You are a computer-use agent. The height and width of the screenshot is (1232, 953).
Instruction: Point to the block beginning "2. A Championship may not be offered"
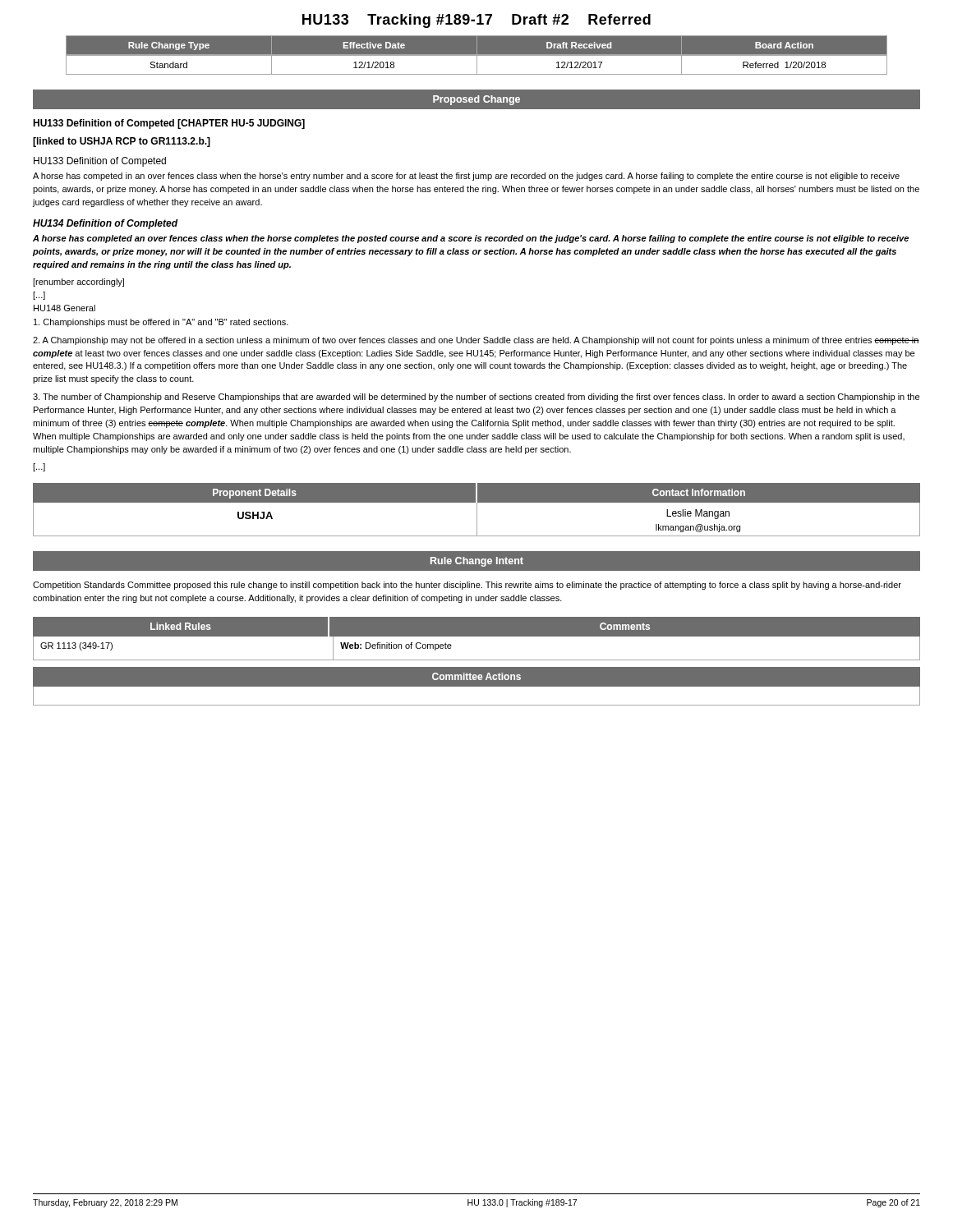pos(476,359)
